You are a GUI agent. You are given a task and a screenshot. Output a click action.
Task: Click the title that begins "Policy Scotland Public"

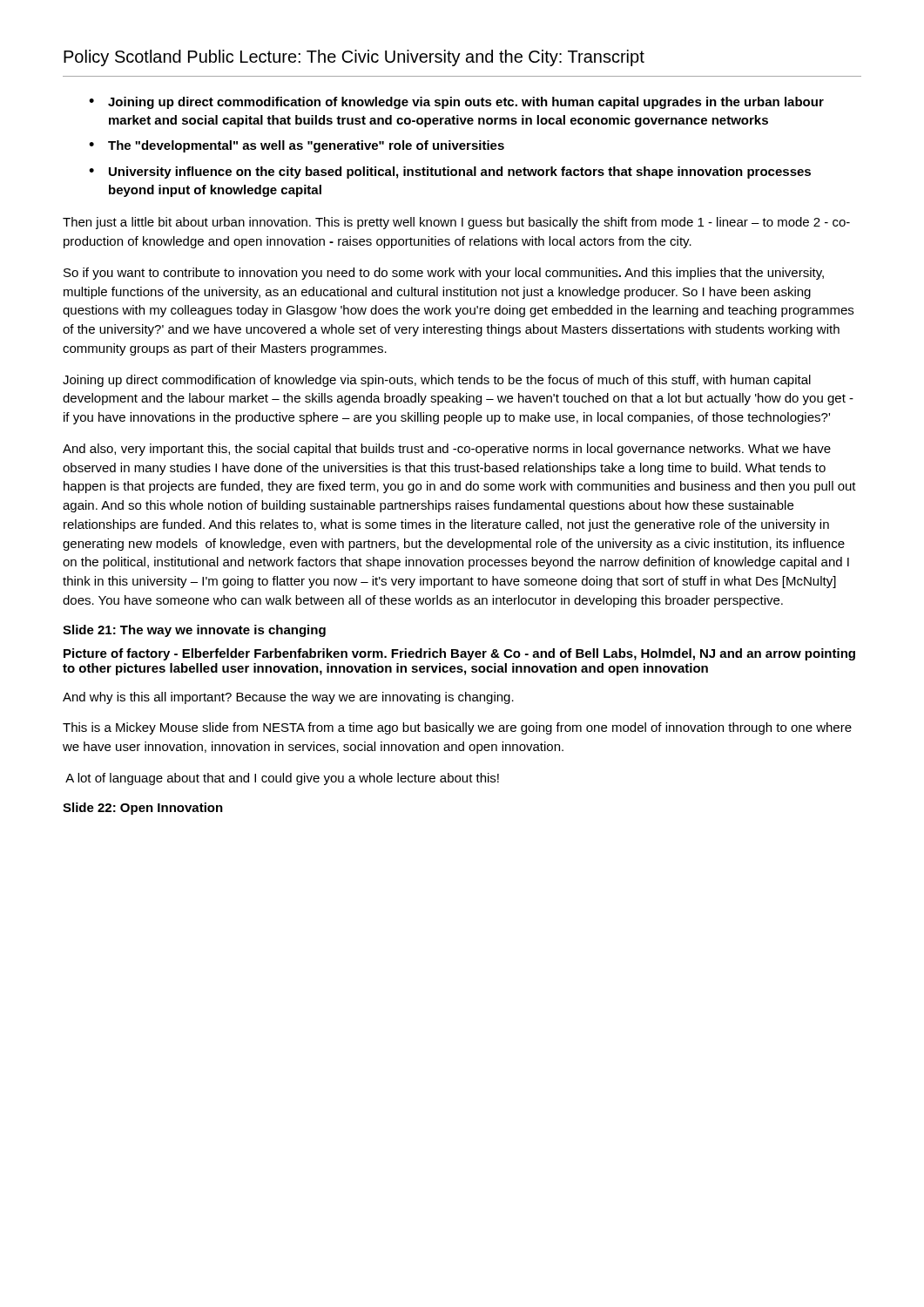point(353,57)
